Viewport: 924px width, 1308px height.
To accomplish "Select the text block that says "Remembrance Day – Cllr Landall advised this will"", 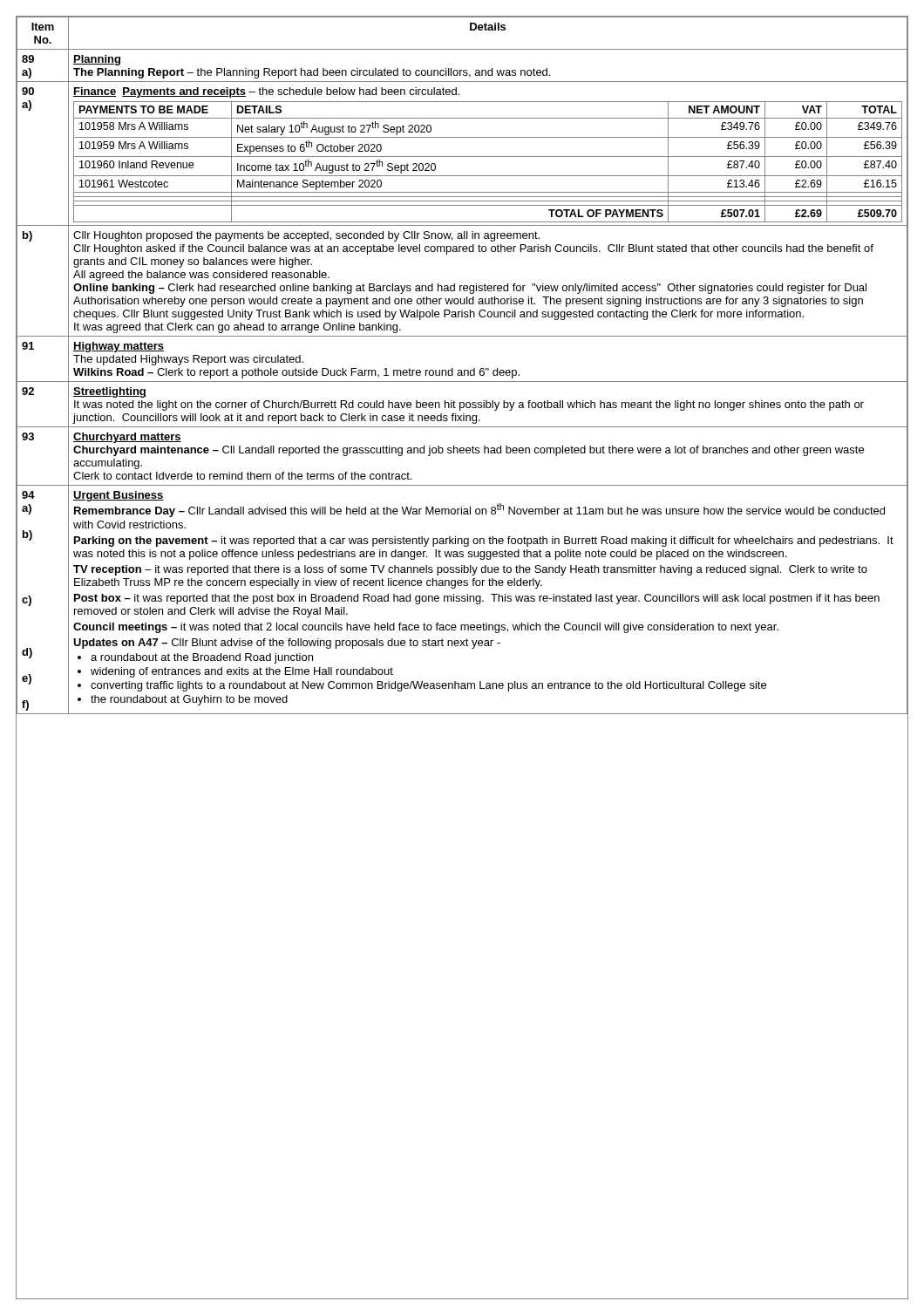I will 479,516.
